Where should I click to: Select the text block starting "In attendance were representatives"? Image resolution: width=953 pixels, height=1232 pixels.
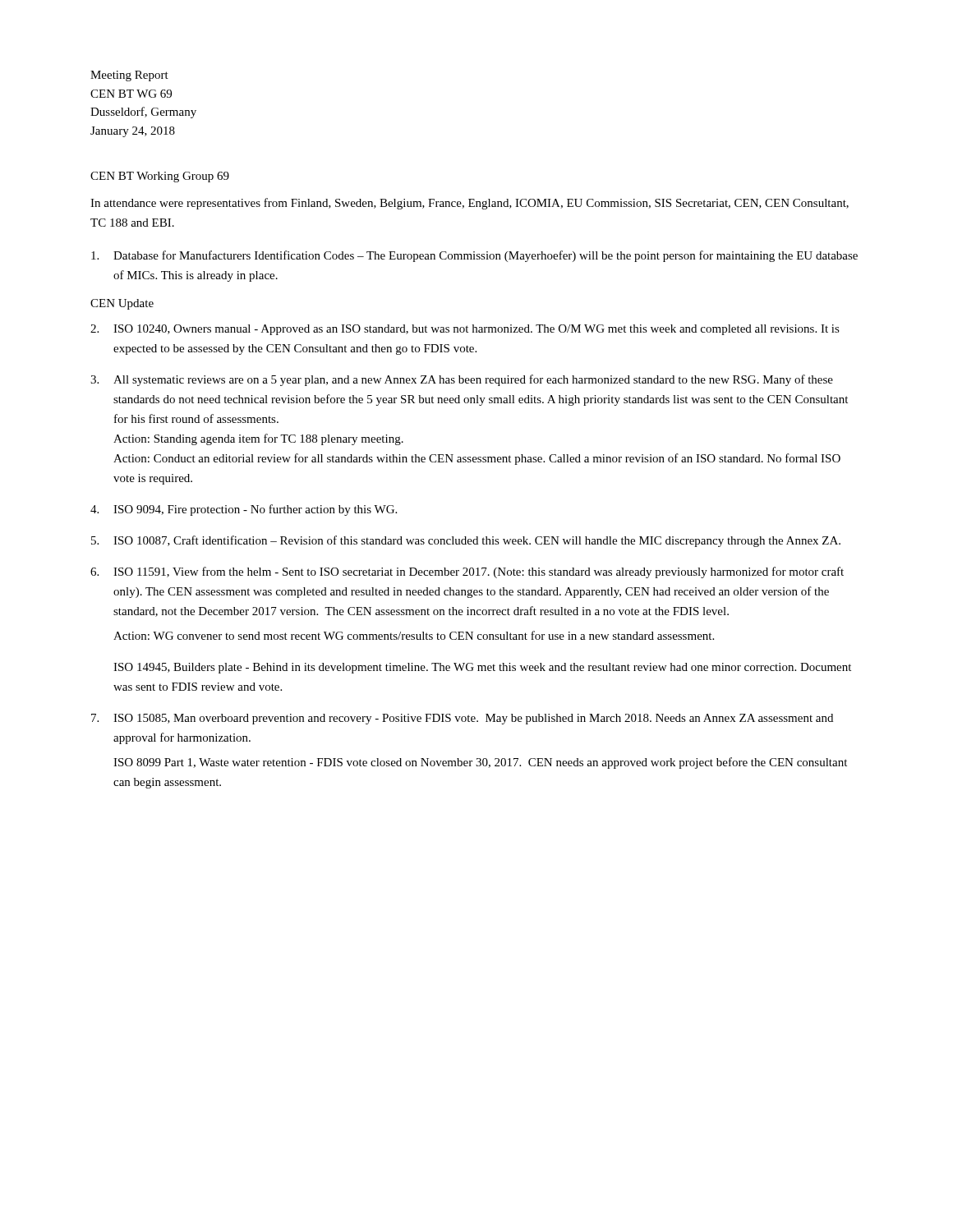pos(470,213)
